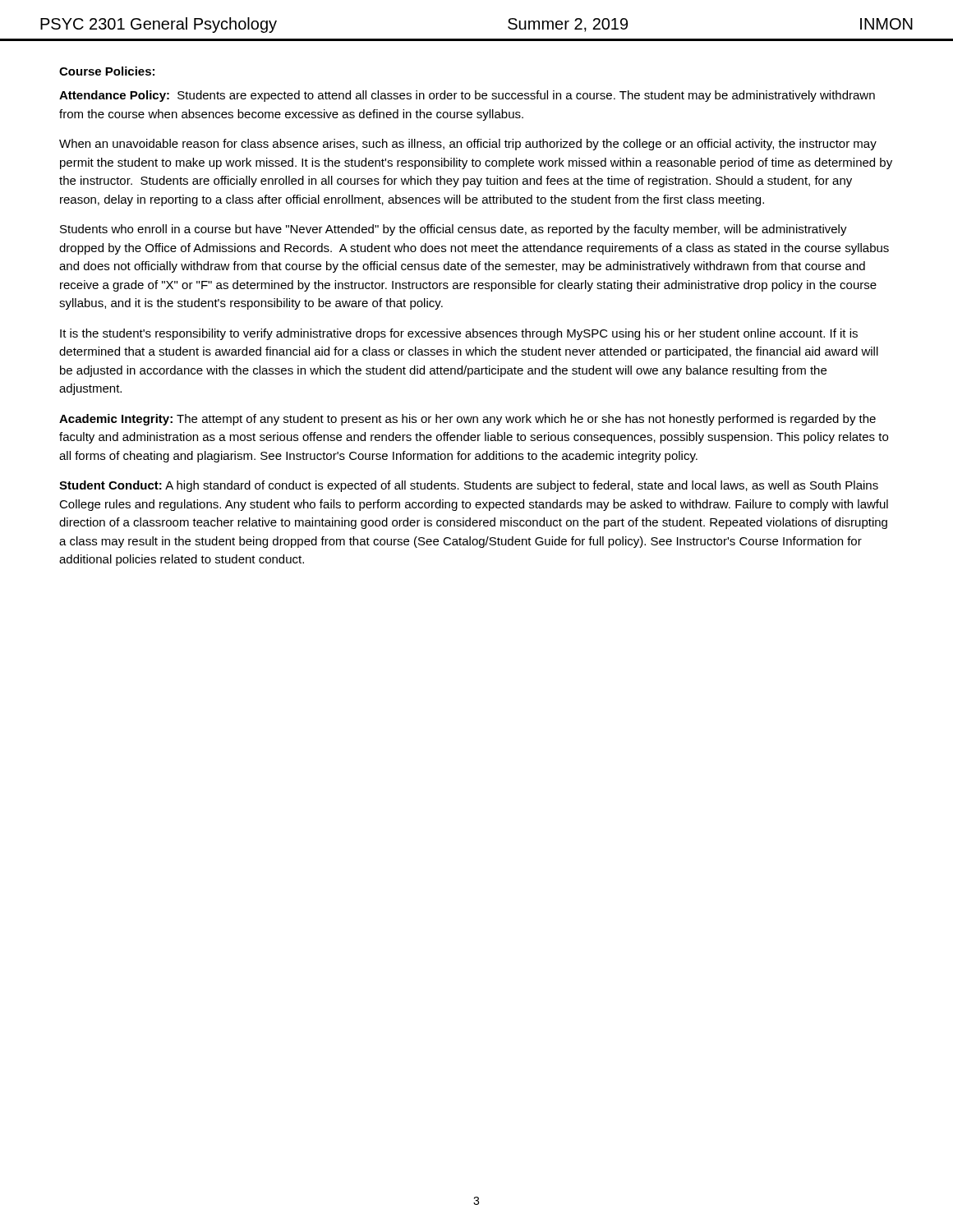Click the passage that begins "When an unavoidable reason for class"
The image size is (953, 1232).
coord(476,171)
